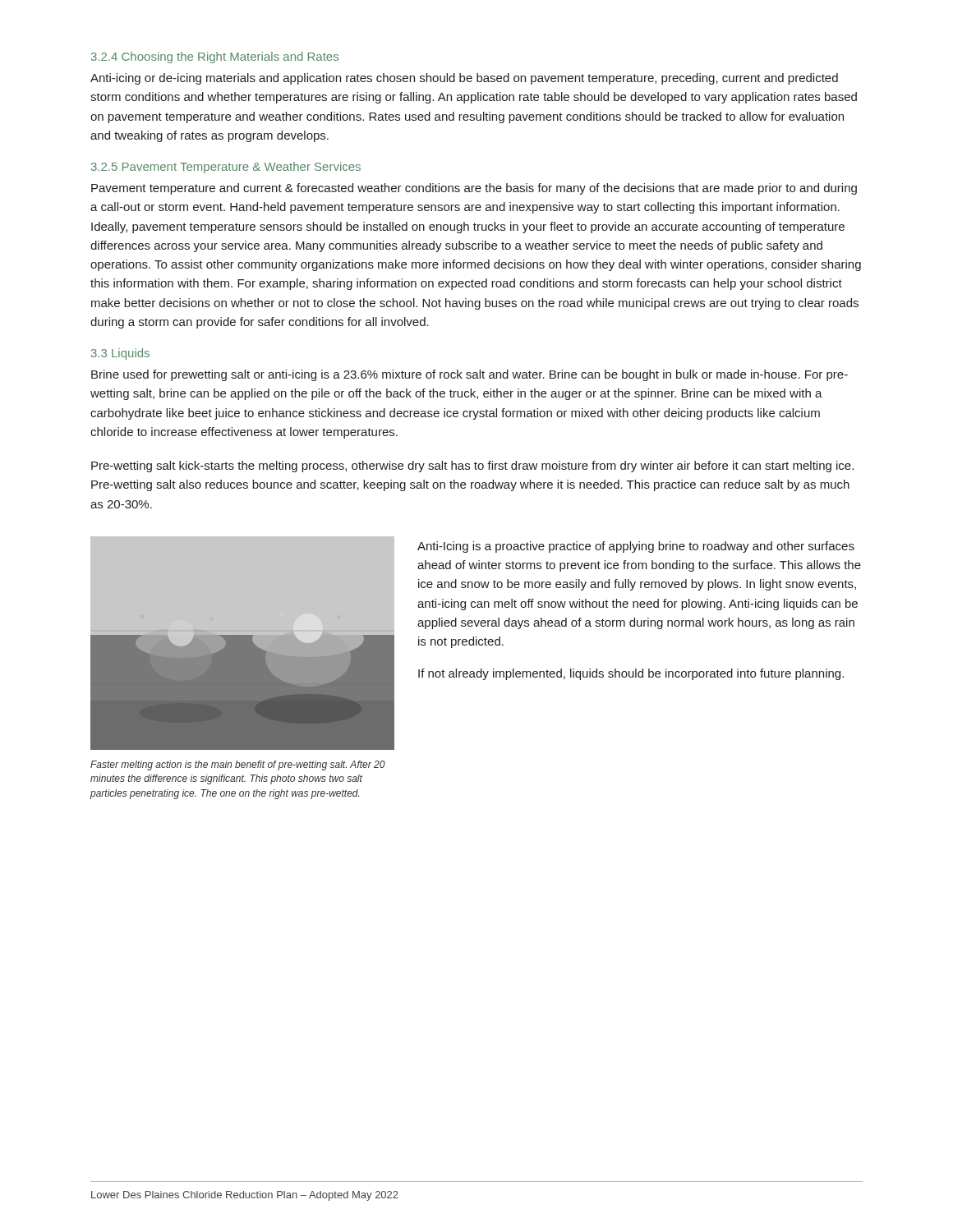Locate the text "3.2.5 Pavement Temperature & Weather Services"
The height and width of the screenshot is (1232, 953).
coord(226,168)
